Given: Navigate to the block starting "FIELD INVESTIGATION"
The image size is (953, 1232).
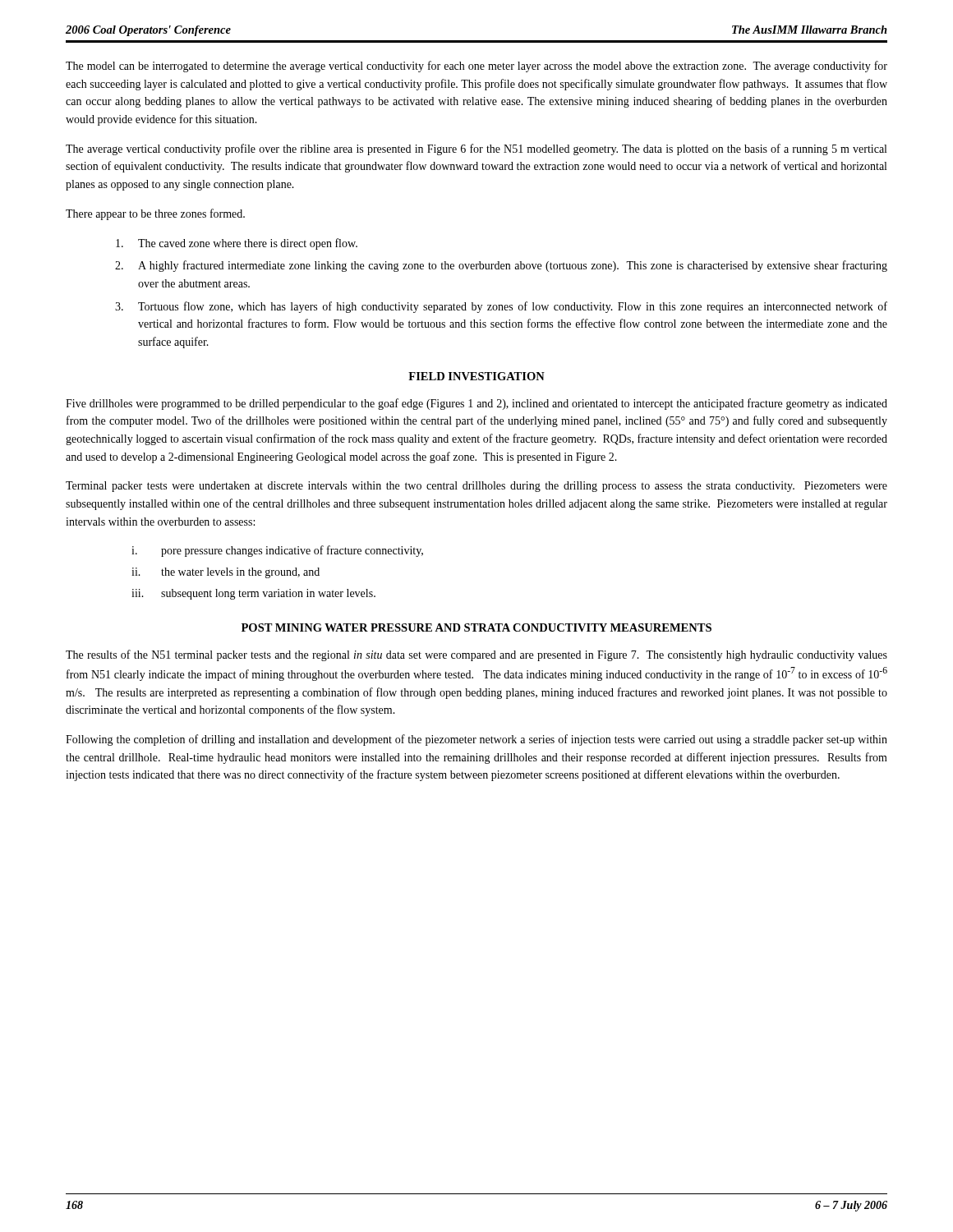Looking at the screenshot, I should 476,376.
